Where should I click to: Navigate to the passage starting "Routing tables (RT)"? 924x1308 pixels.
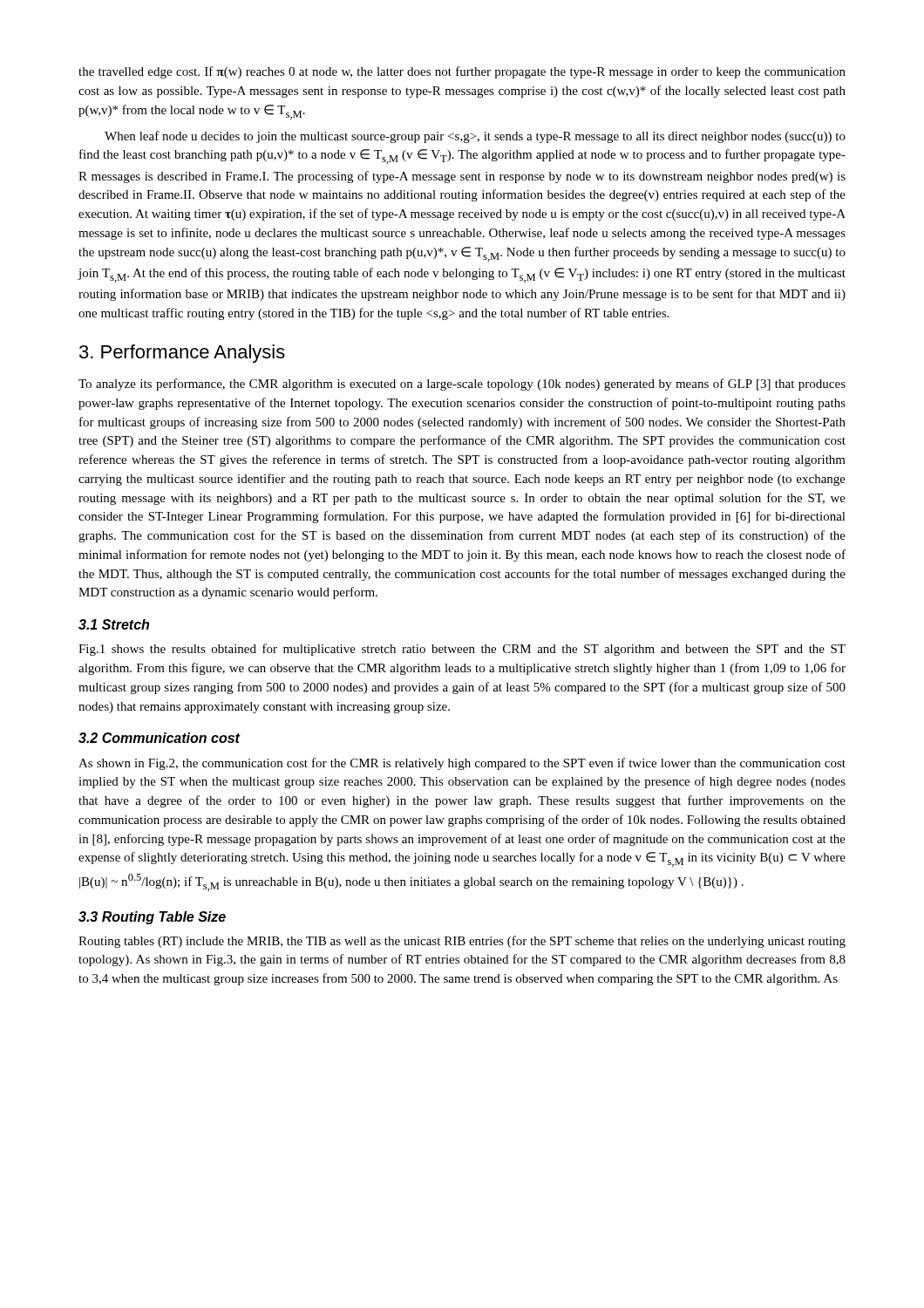click(x=462, y=960)
